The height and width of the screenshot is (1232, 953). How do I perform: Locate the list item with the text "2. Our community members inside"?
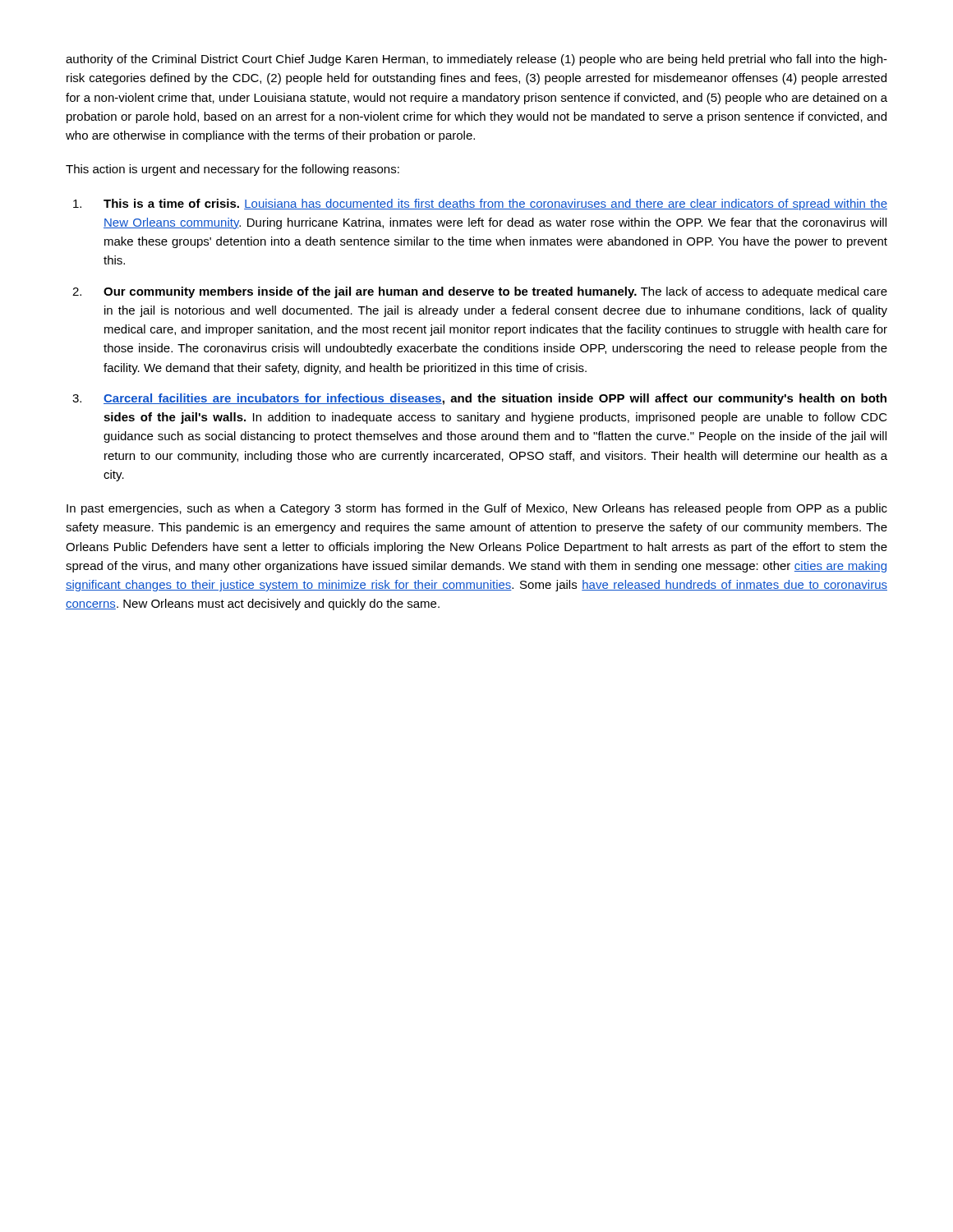(476, 329)
